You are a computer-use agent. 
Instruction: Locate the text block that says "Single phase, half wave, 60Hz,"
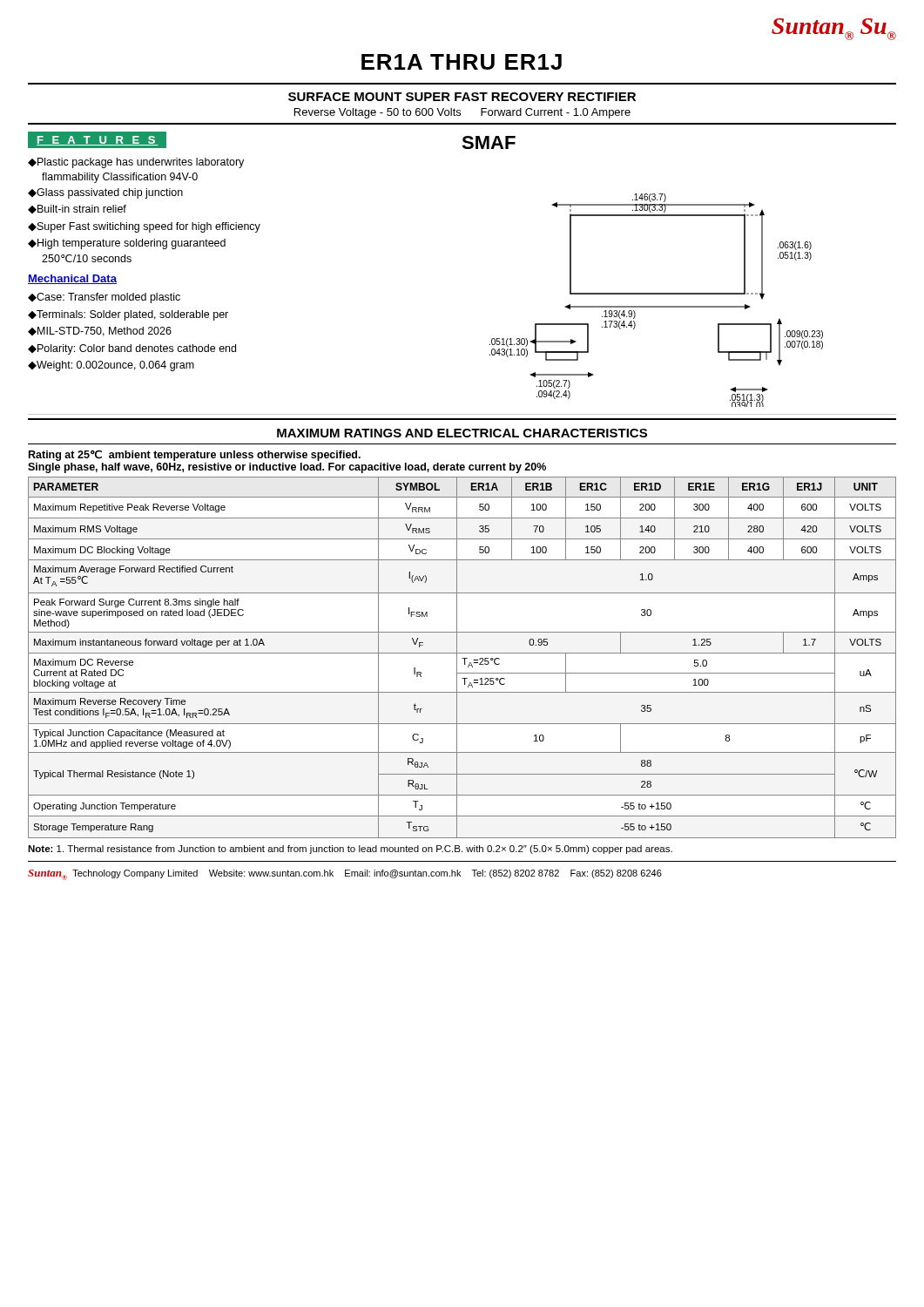(x=287, y=467)
